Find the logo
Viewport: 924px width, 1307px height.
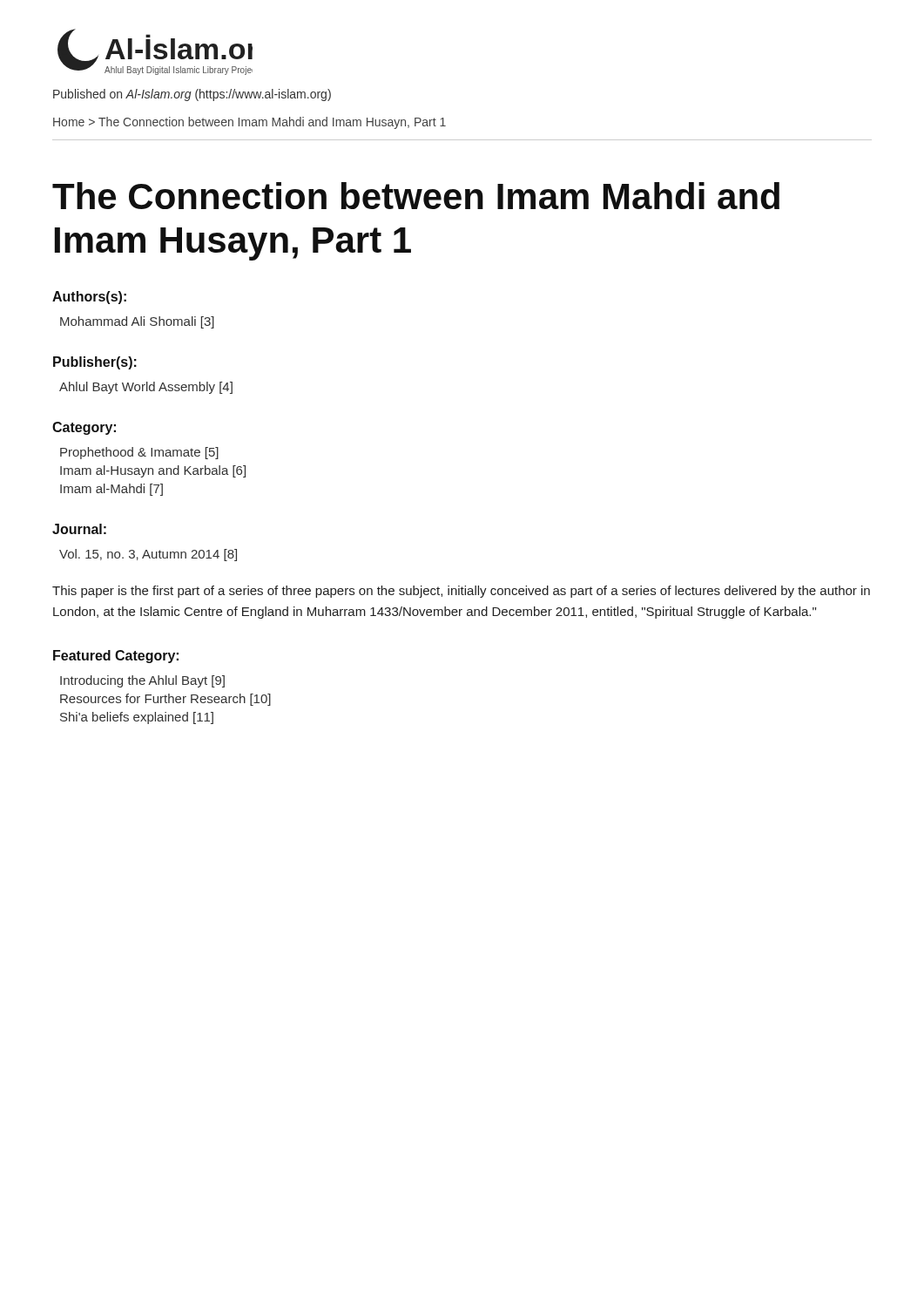pyautogui.click(x=462, y=54)
